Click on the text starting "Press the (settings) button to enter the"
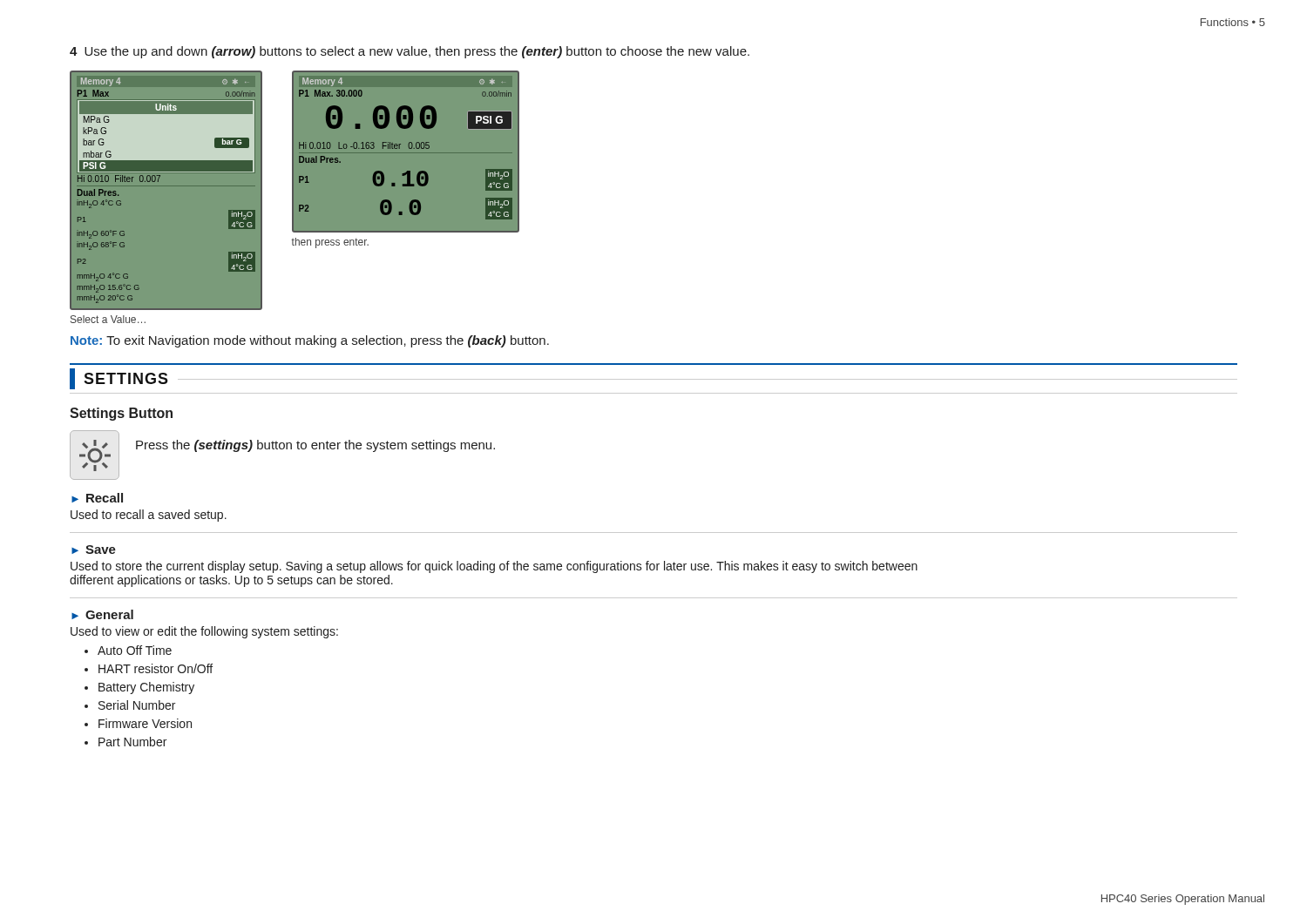1307x924 pixels. (x=316, y=445)
